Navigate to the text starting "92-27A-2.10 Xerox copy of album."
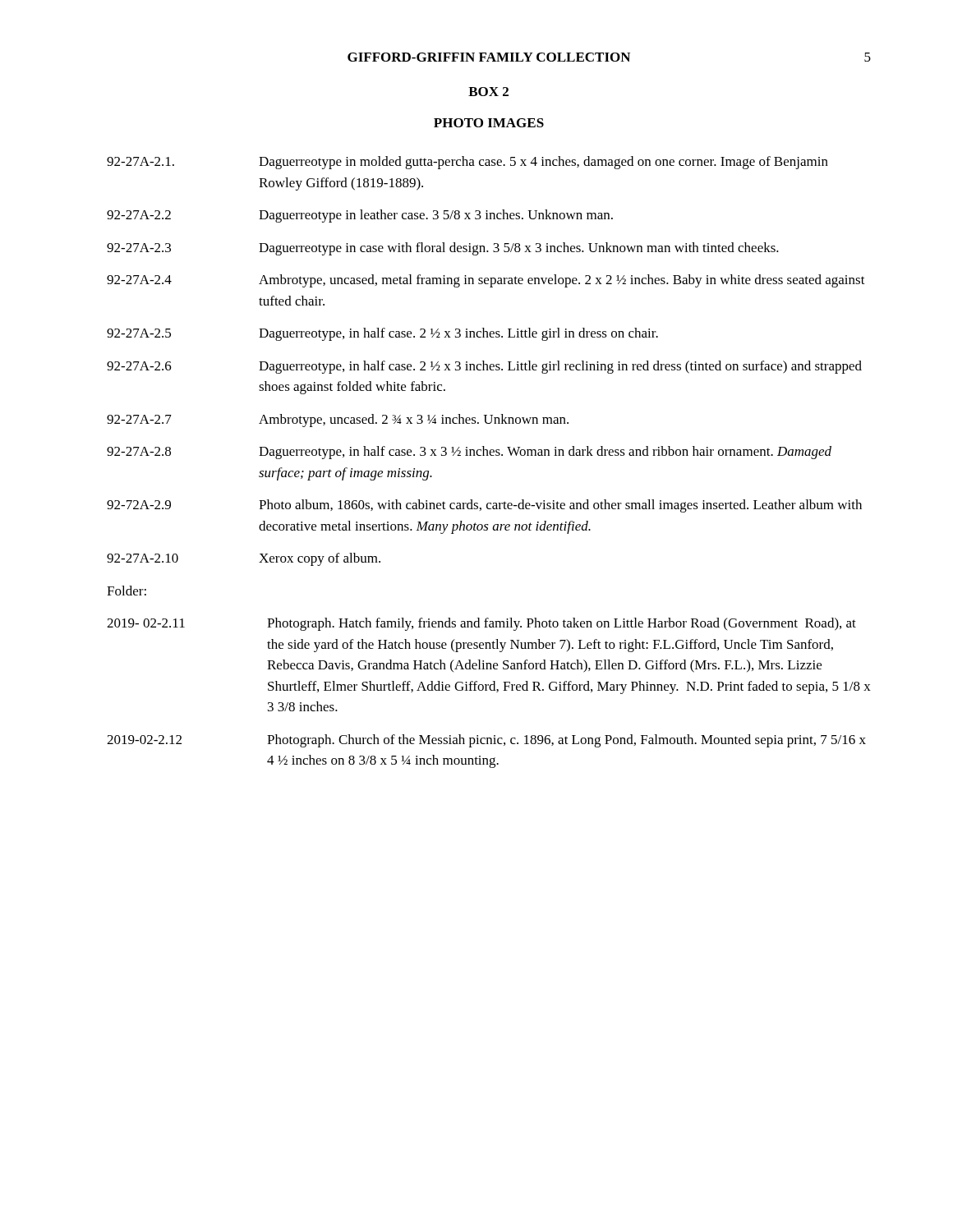 (x=143, y=559)
